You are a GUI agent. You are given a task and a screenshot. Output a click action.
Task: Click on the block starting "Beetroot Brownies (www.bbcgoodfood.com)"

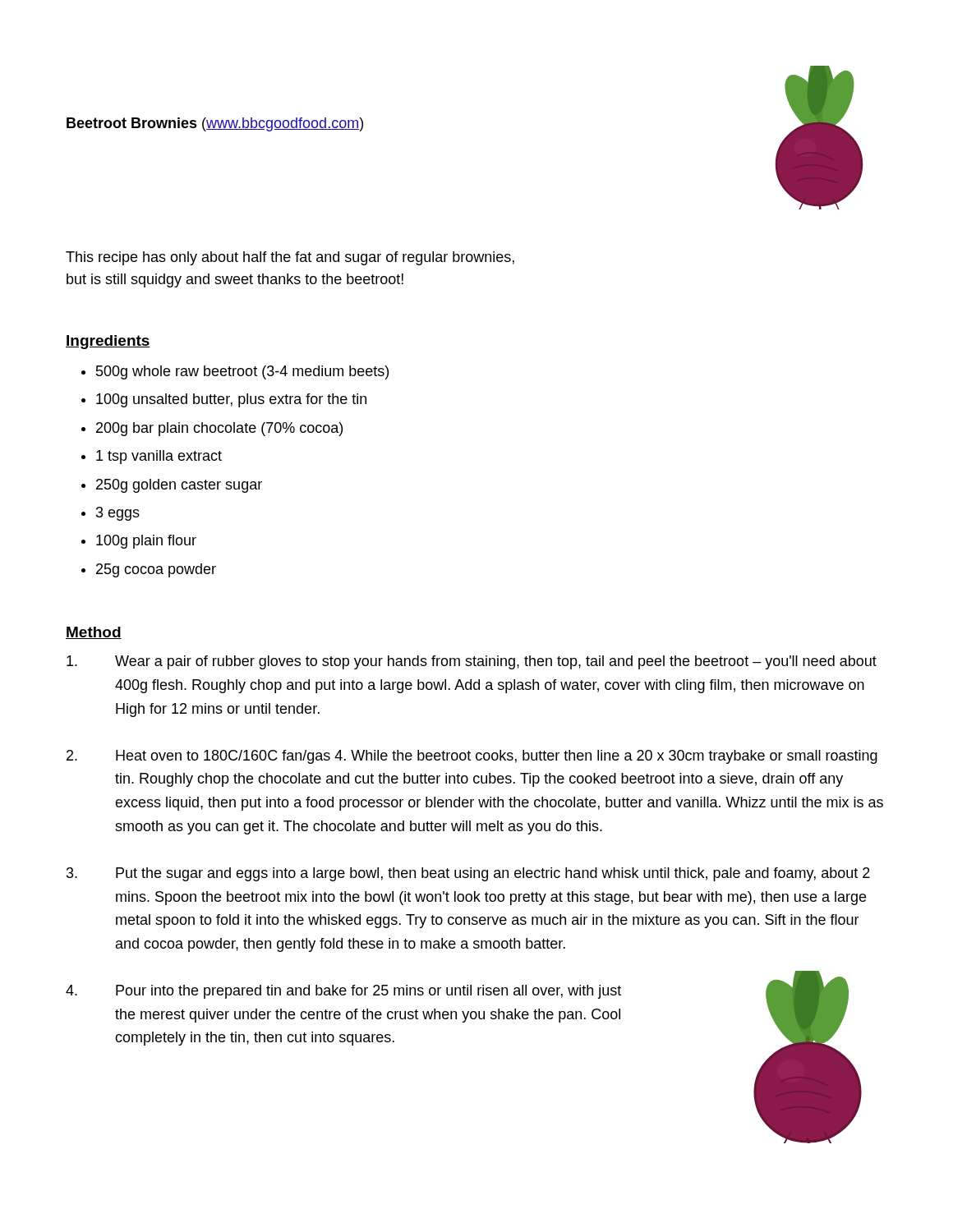click(215, 123)
